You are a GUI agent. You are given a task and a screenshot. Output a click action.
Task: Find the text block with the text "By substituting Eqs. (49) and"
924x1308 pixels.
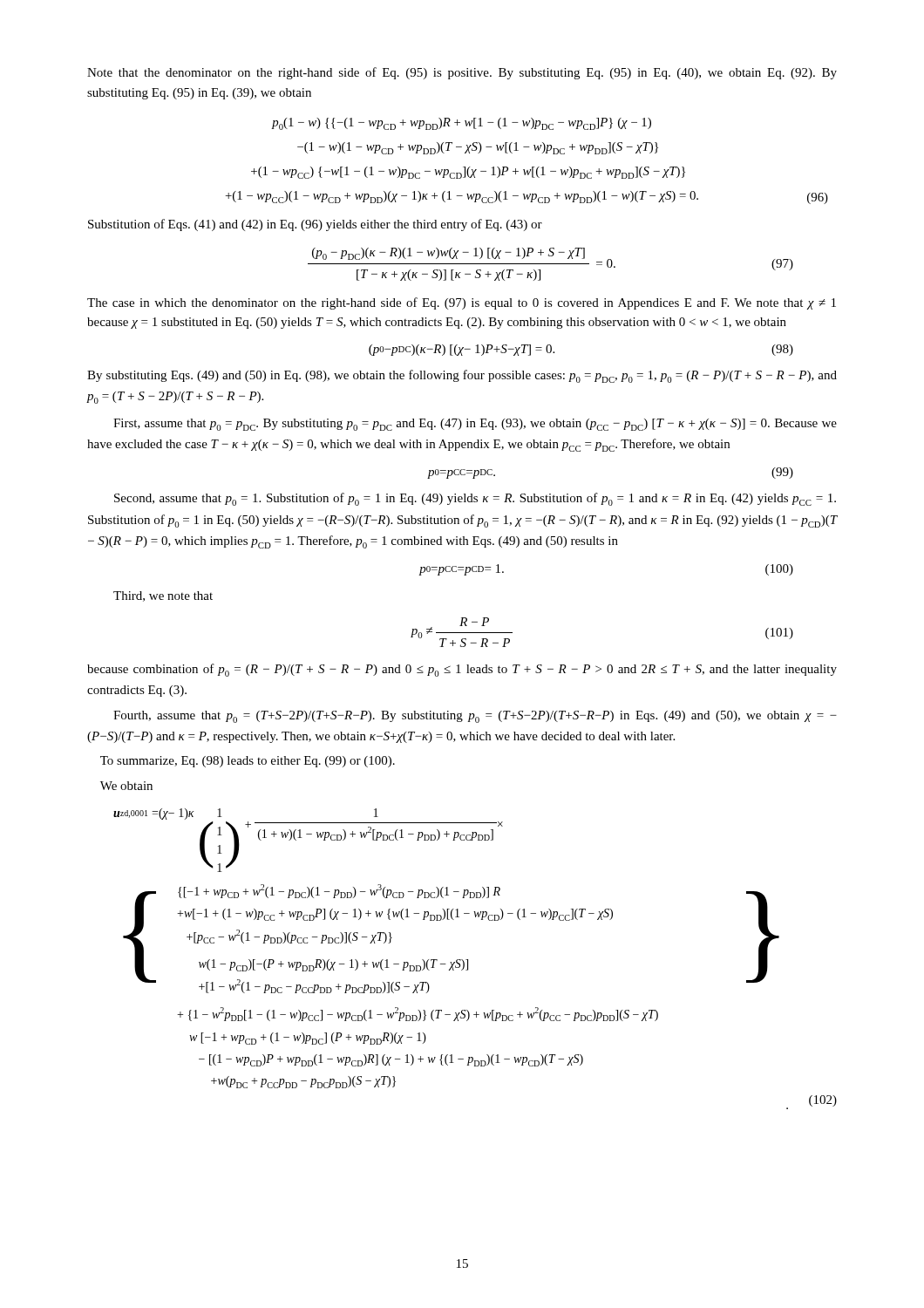coord(462,387)
